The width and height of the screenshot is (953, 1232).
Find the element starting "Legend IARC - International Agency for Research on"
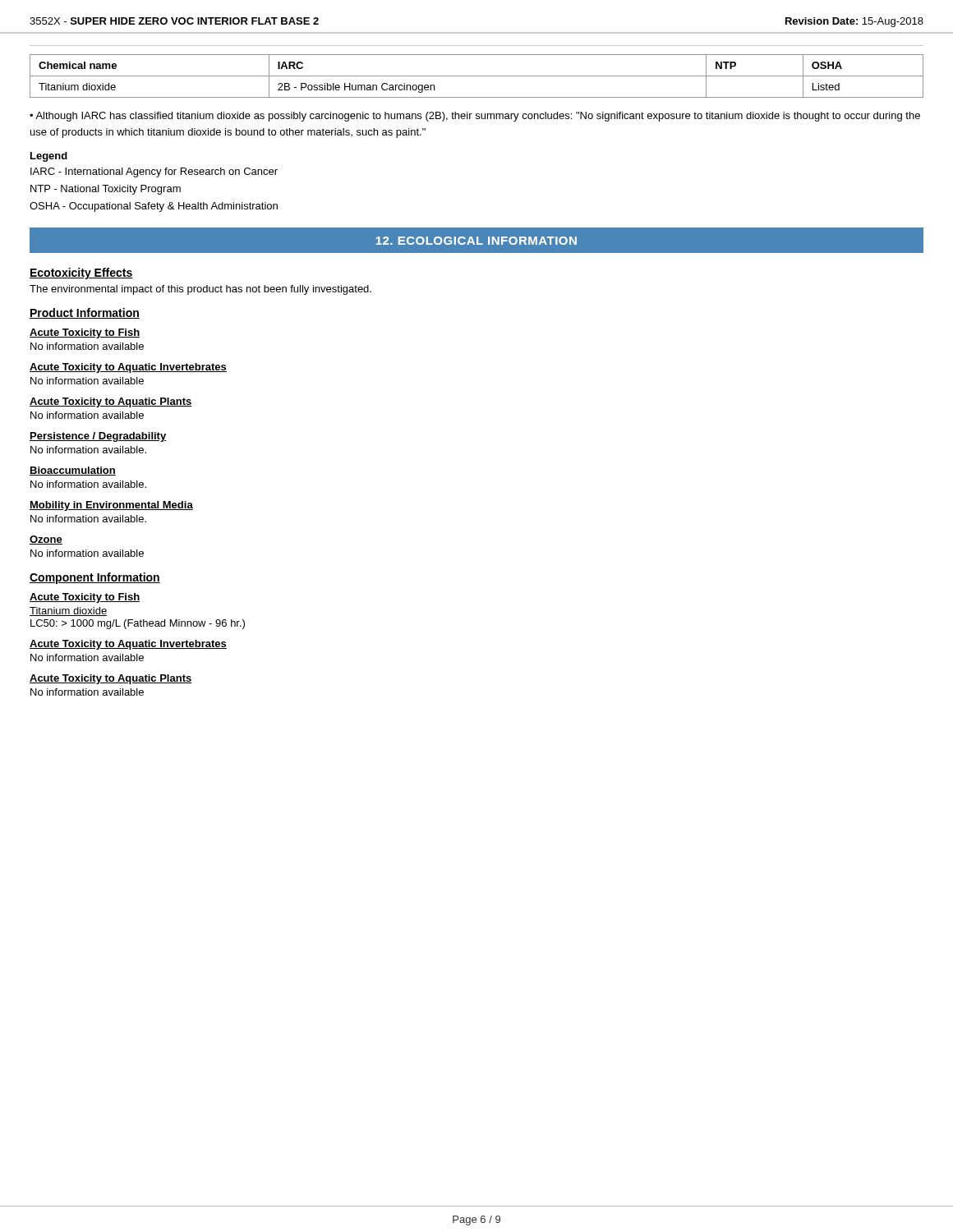coord(49,157)
